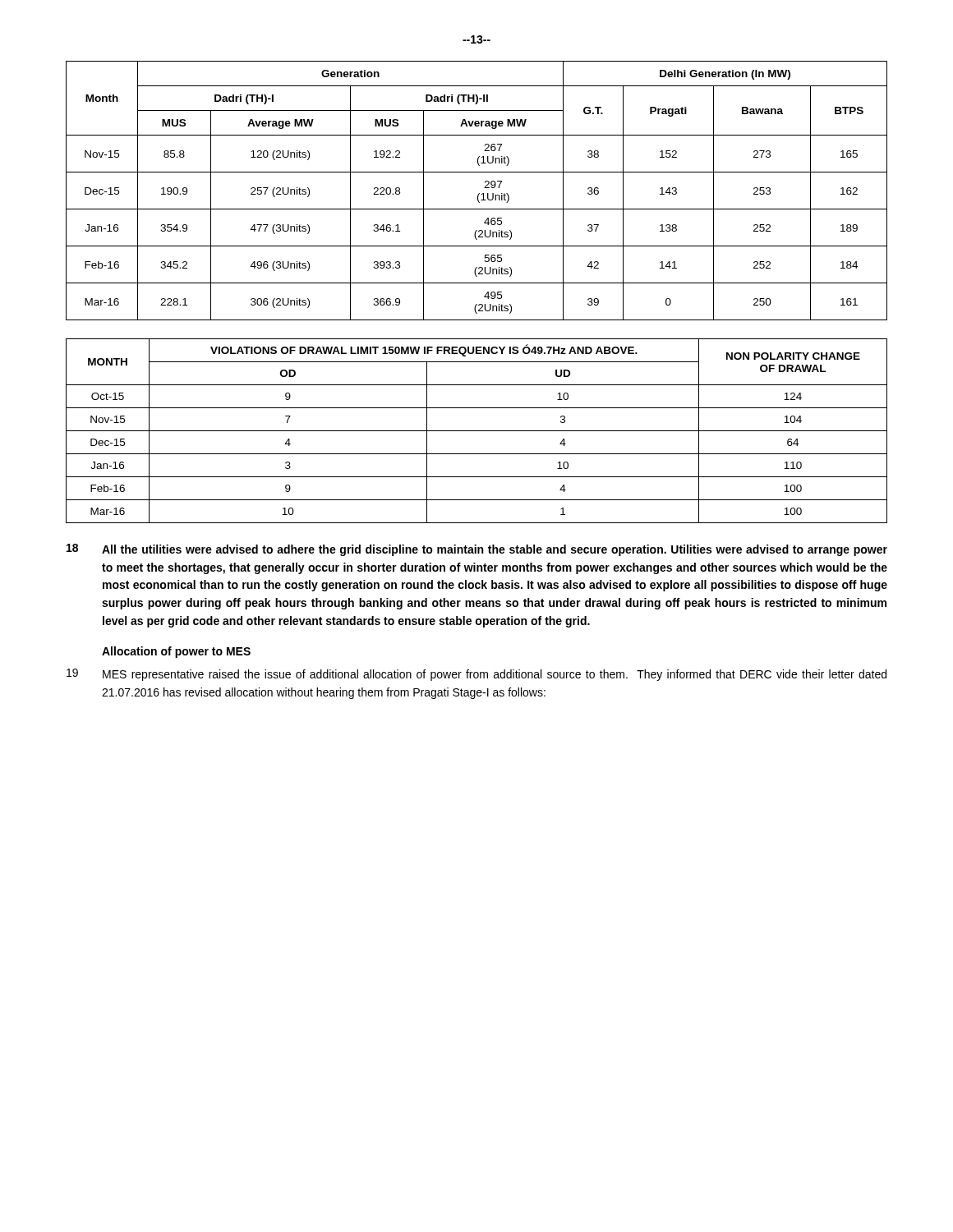Locate the table with the text "VIOLATIONS OF DRAWAL"

coord(476,431)
